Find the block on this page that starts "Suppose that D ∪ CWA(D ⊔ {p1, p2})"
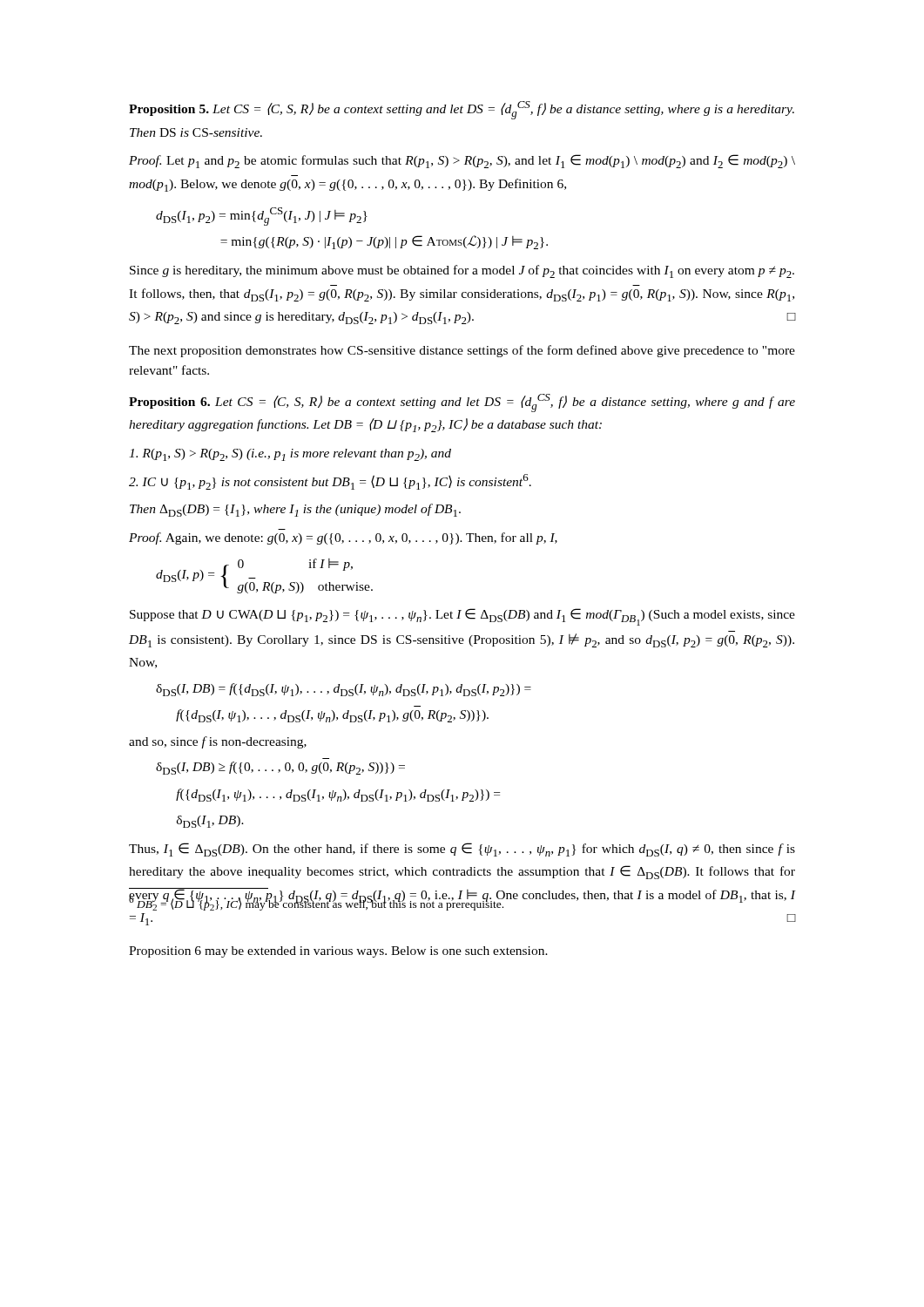The height and width of the screenshot is (1307, 924). [462, 638]
